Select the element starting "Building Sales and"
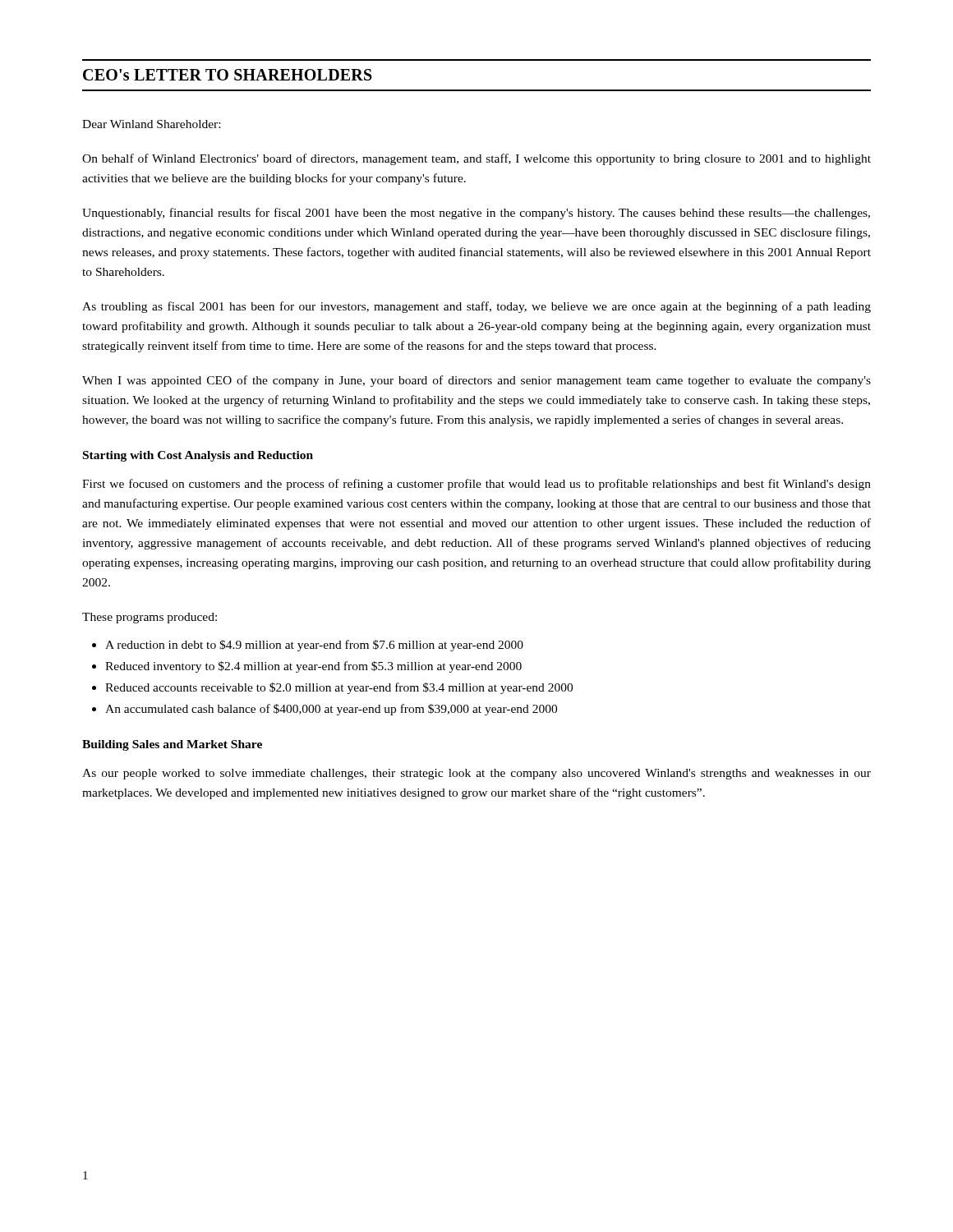Screen dimensions: 1232x953 tap(172, 744)
